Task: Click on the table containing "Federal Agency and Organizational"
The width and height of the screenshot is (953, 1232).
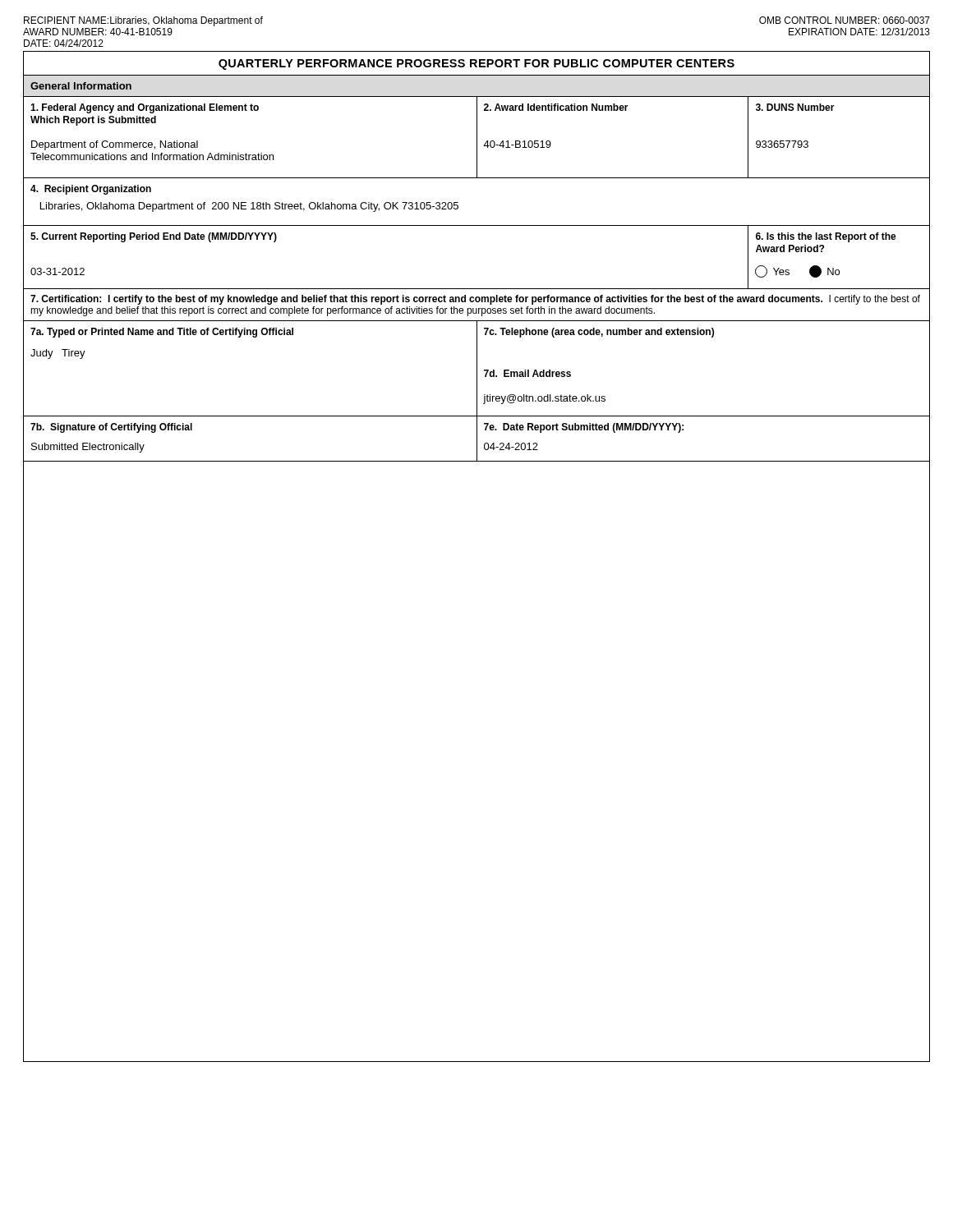Action: point(476,113)
